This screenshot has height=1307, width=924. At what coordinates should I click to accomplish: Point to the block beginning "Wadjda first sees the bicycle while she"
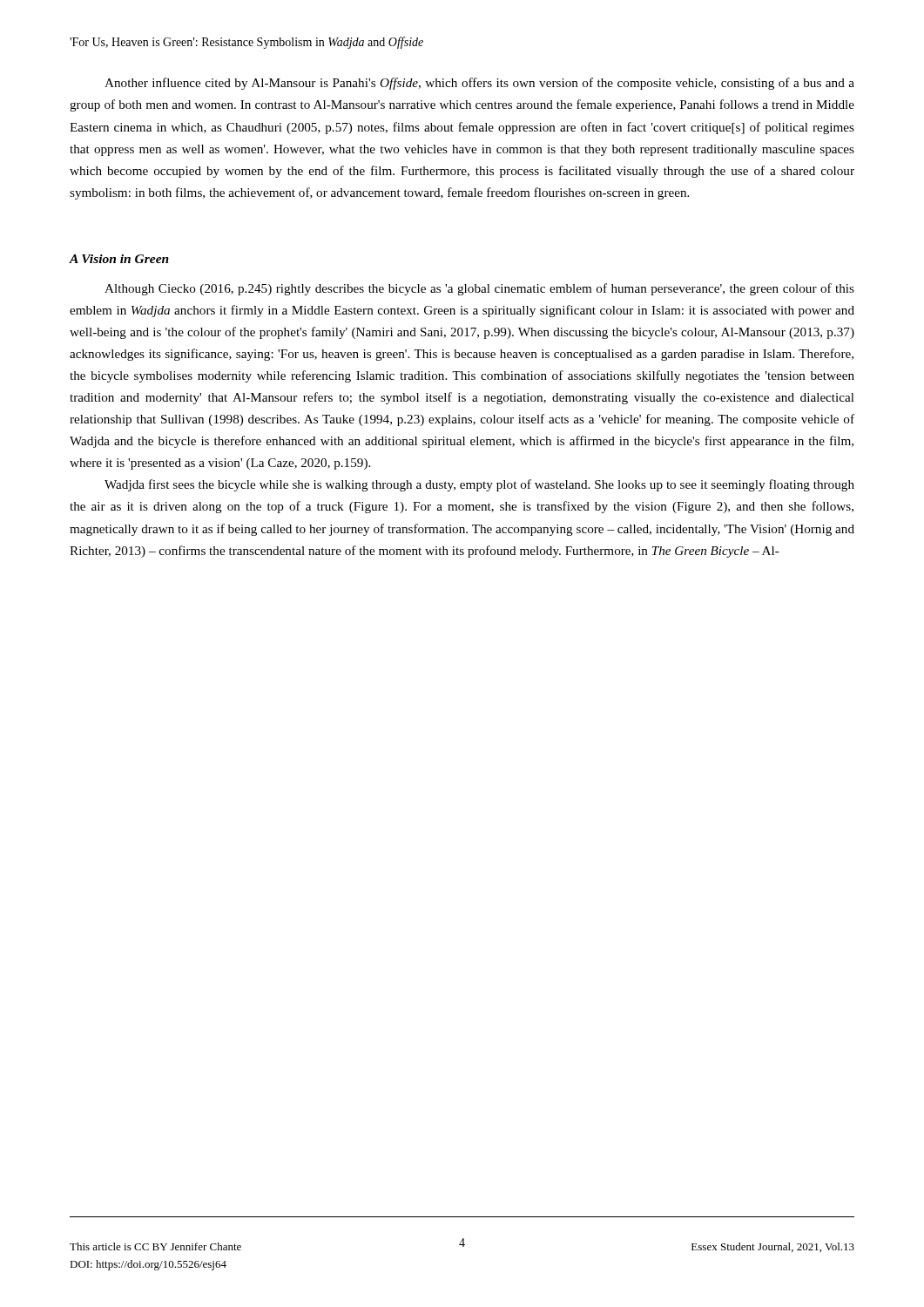(462, 517)
